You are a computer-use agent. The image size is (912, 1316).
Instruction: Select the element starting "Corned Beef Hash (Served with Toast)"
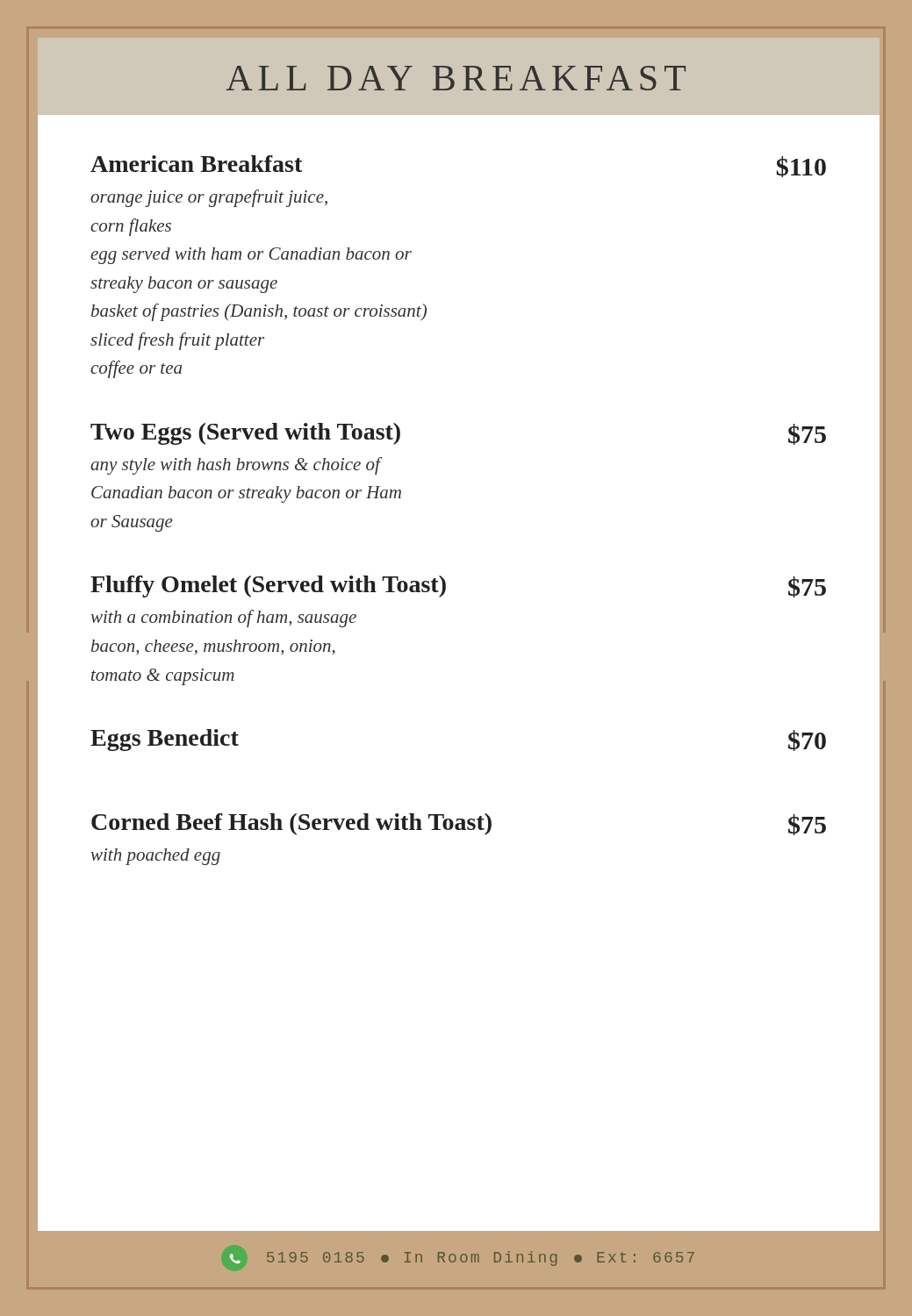click(x=459, y=839)
